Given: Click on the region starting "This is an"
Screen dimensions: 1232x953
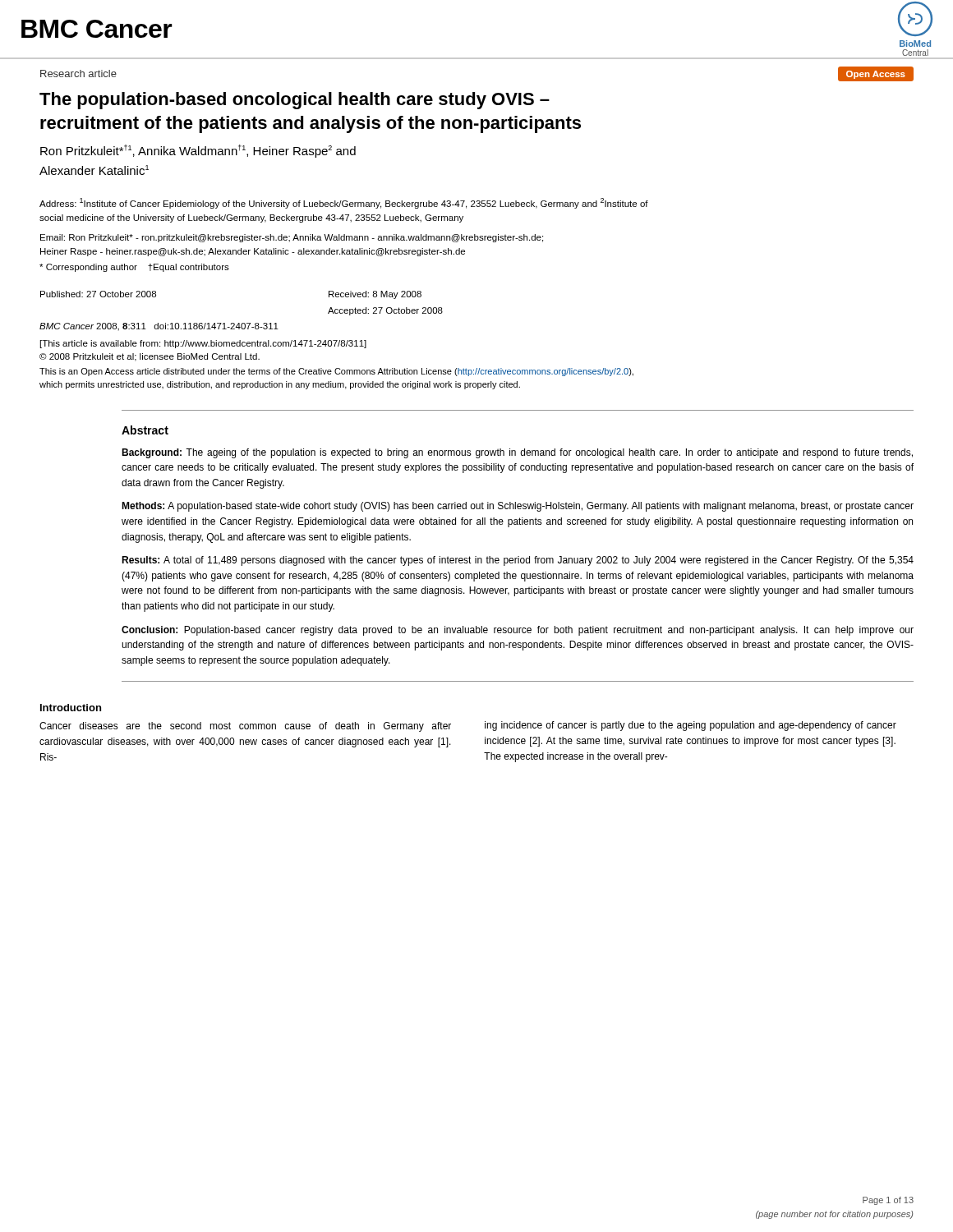Looking at the screenshot, I should click(337, 378).
